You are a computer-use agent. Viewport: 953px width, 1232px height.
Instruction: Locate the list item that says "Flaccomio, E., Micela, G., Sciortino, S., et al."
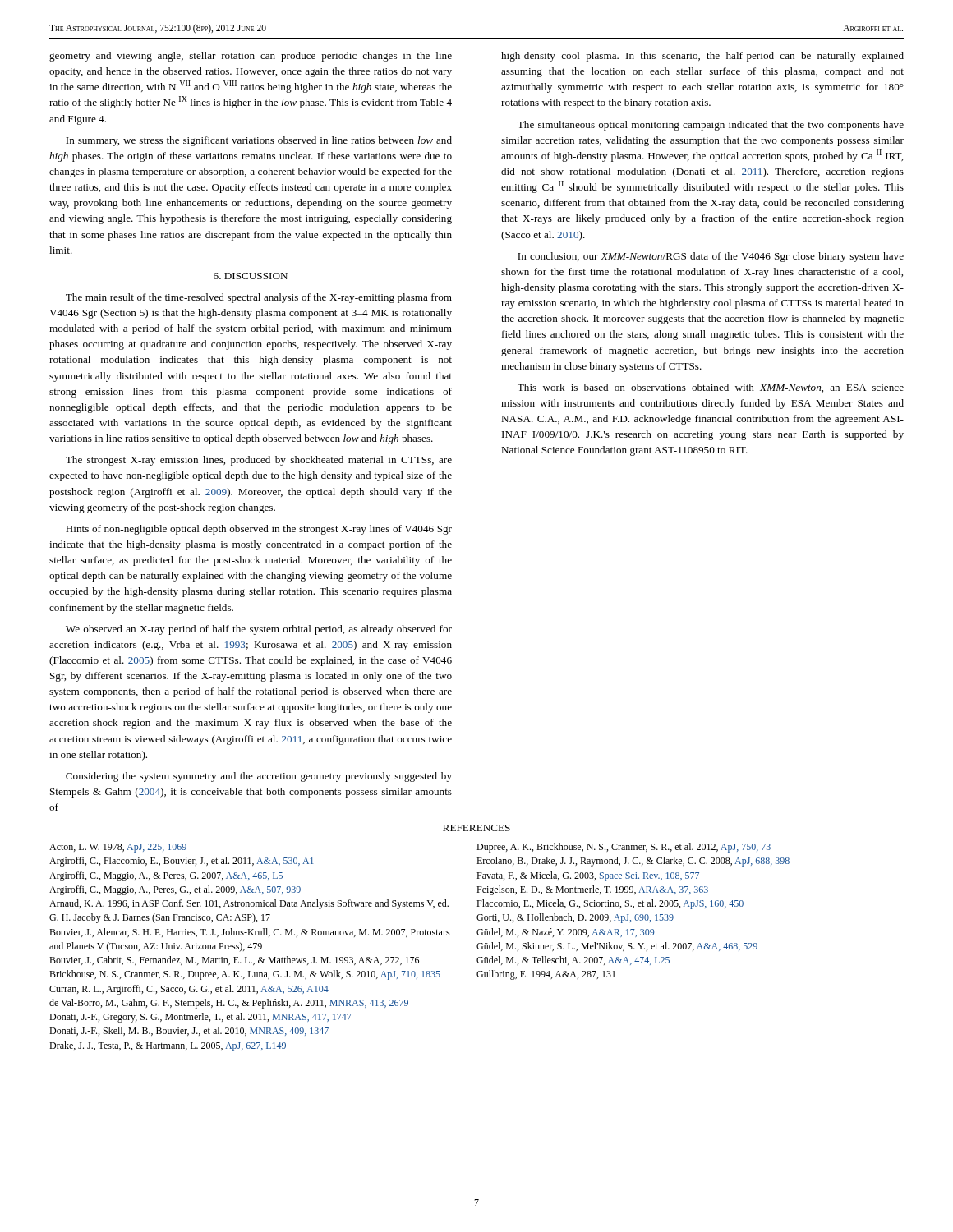(610, 903)
